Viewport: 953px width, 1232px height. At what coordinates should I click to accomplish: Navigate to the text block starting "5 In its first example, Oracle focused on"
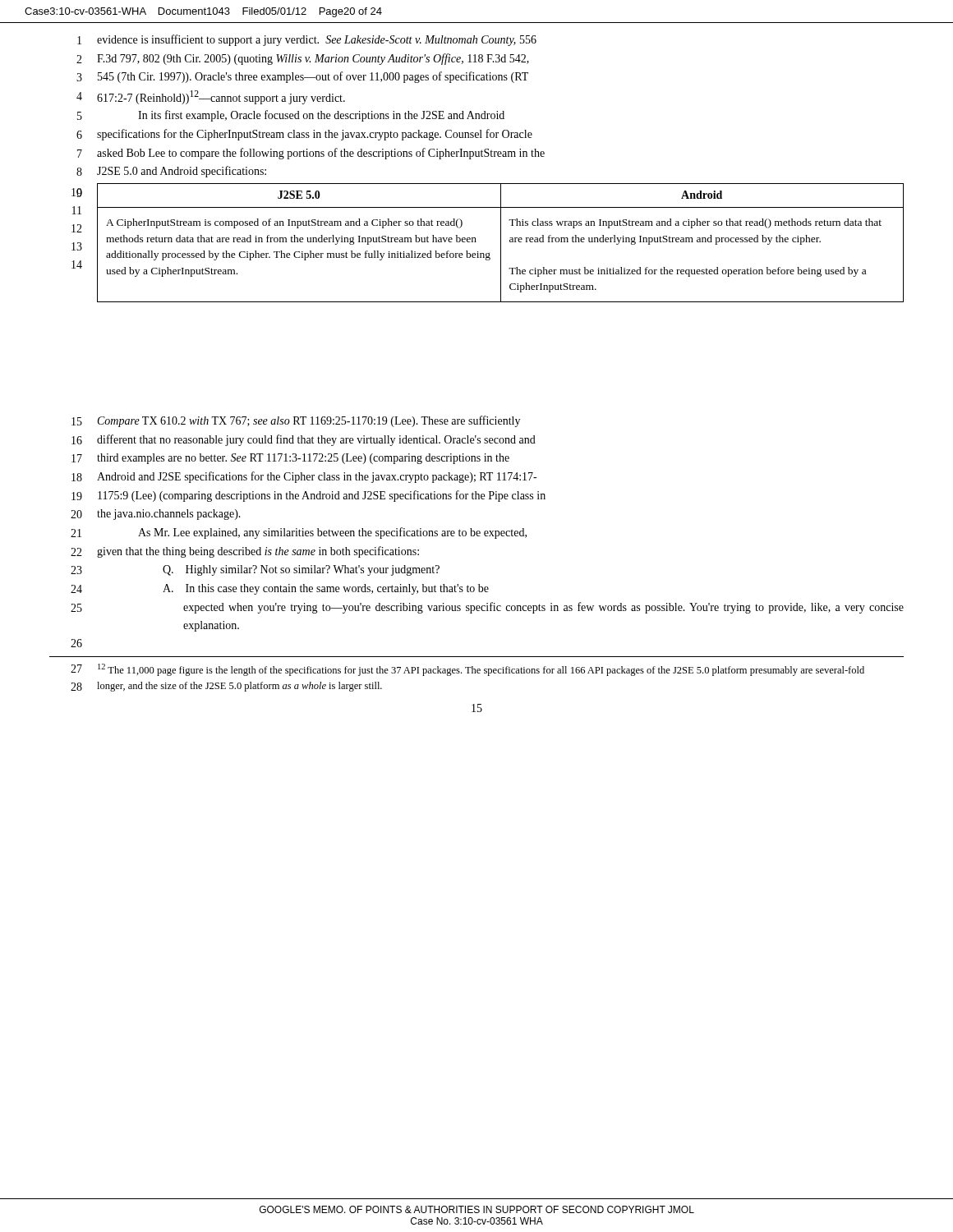point(476,116)
